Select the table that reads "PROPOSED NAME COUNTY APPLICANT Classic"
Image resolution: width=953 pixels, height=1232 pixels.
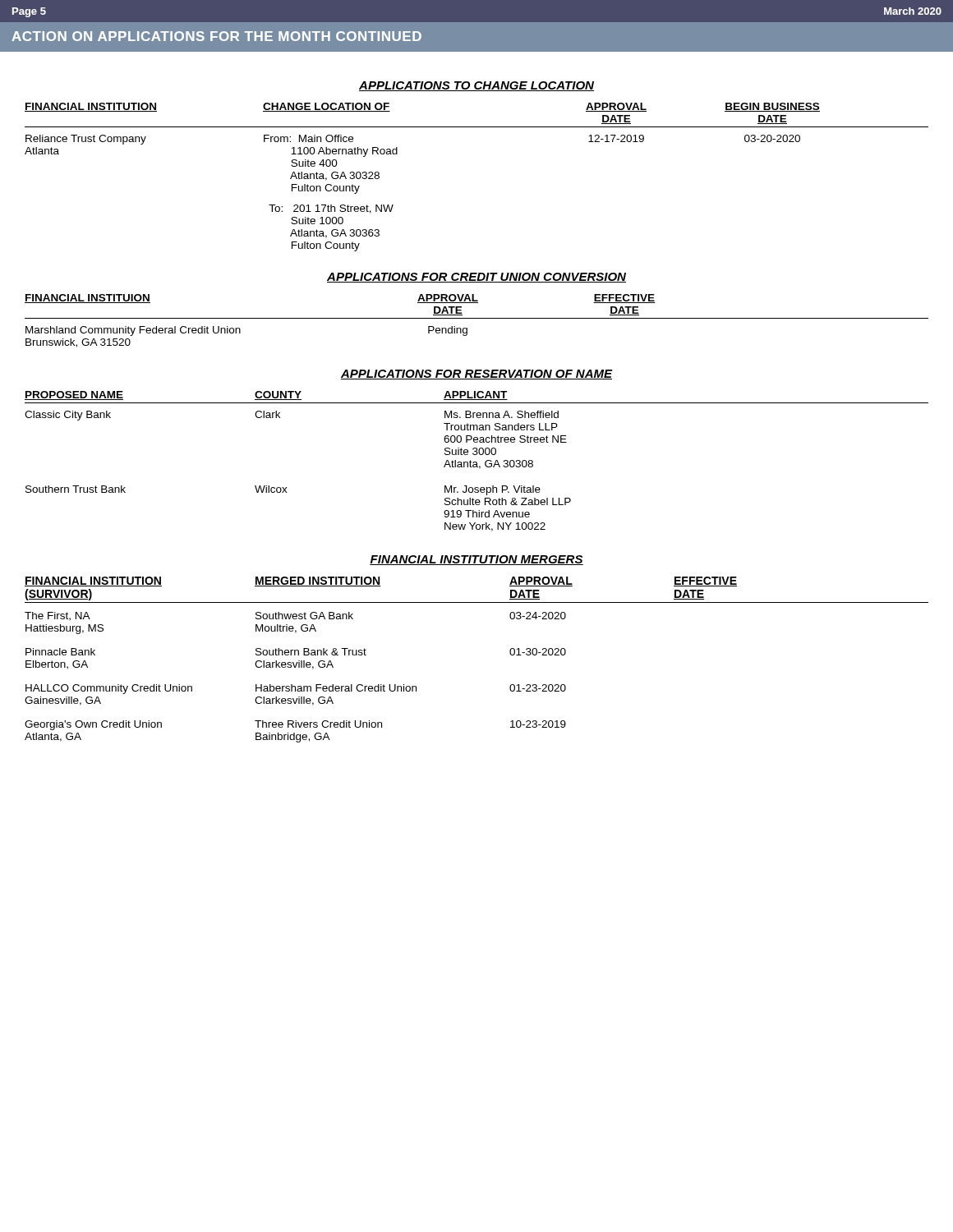point(476,460)
